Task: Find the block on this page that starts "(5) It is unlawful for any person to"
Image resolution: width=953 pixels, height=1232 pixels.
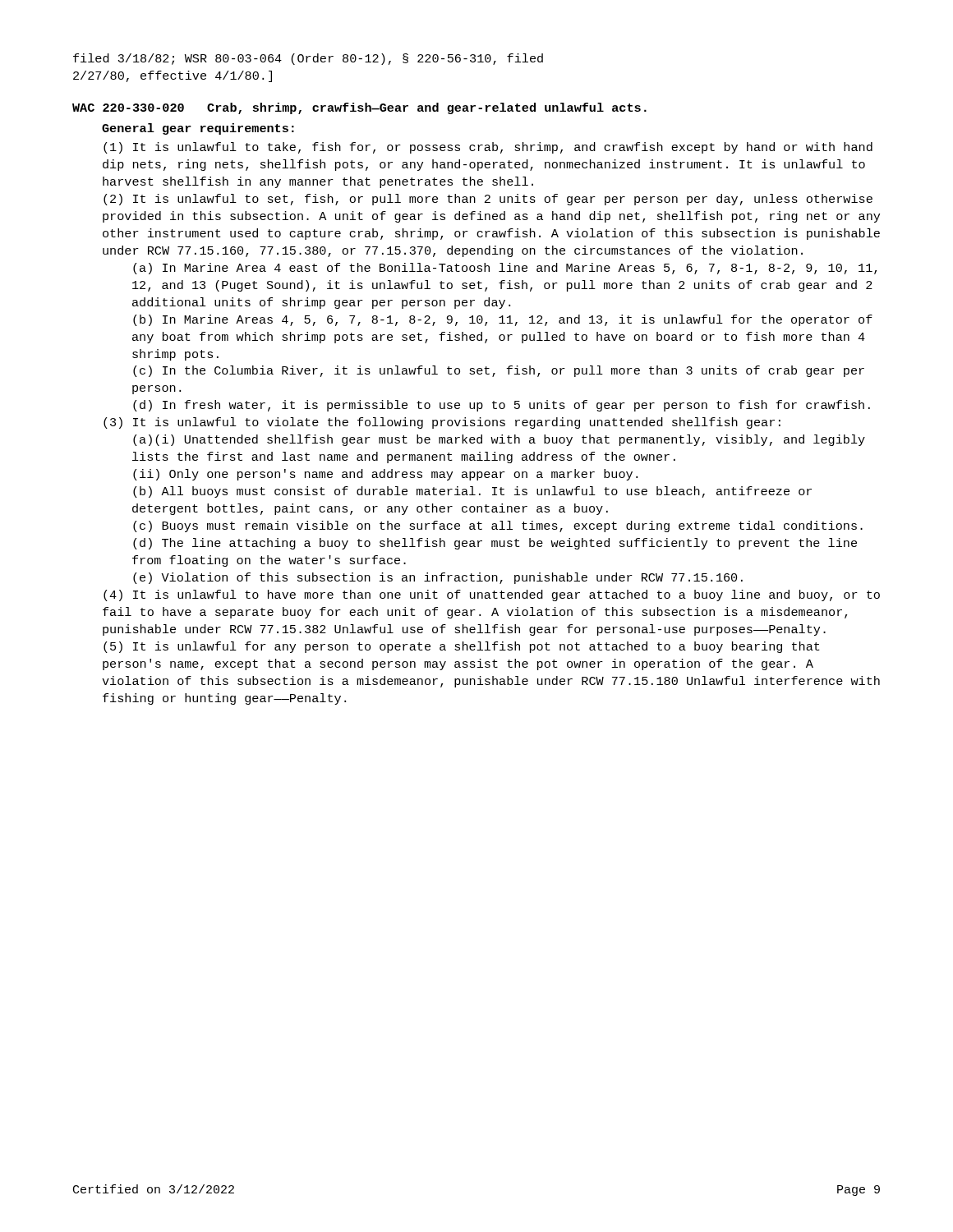Action: pos(491,673)
